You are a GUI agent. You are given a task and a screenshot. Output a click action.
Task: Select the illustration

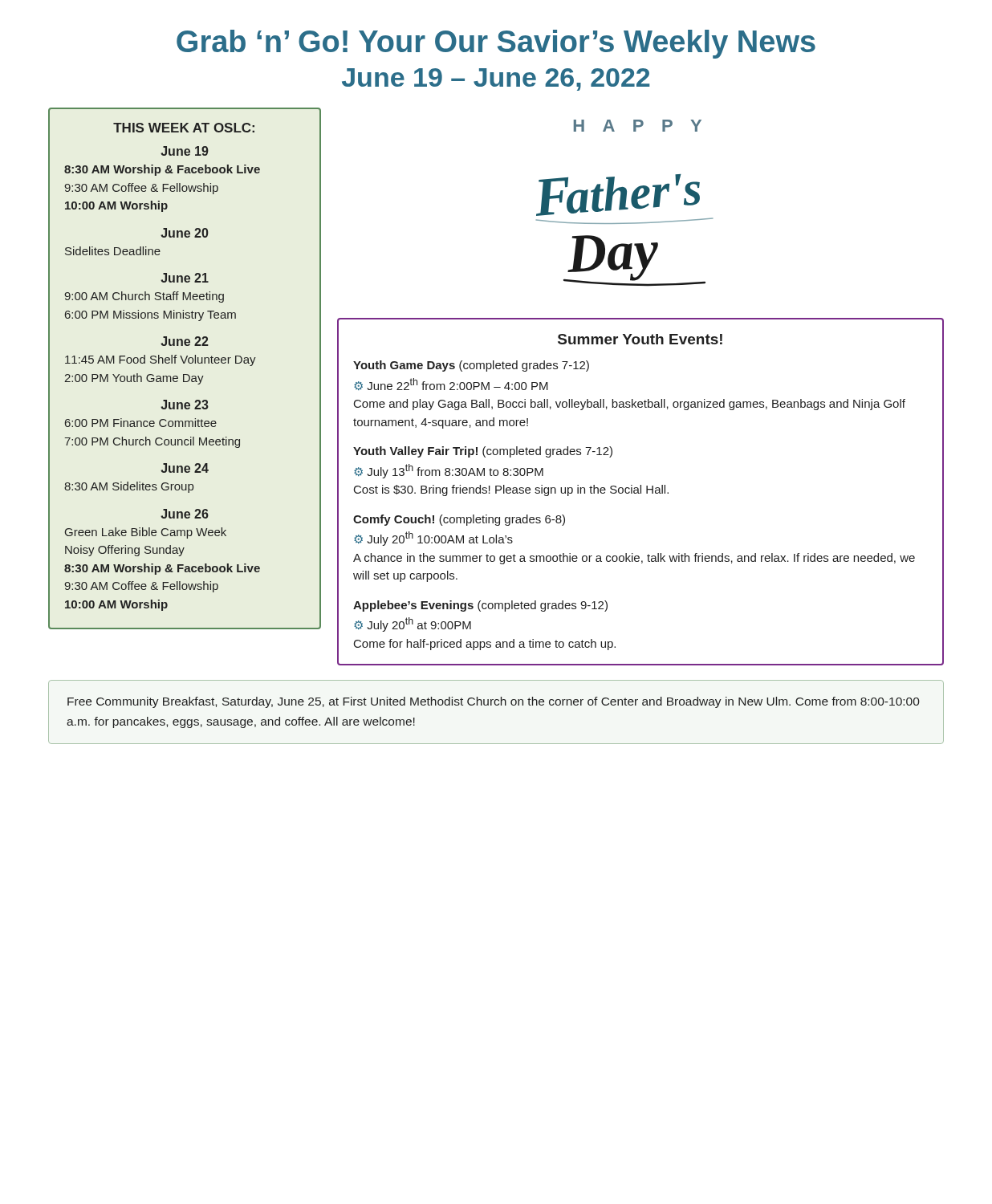pos(640,207)
